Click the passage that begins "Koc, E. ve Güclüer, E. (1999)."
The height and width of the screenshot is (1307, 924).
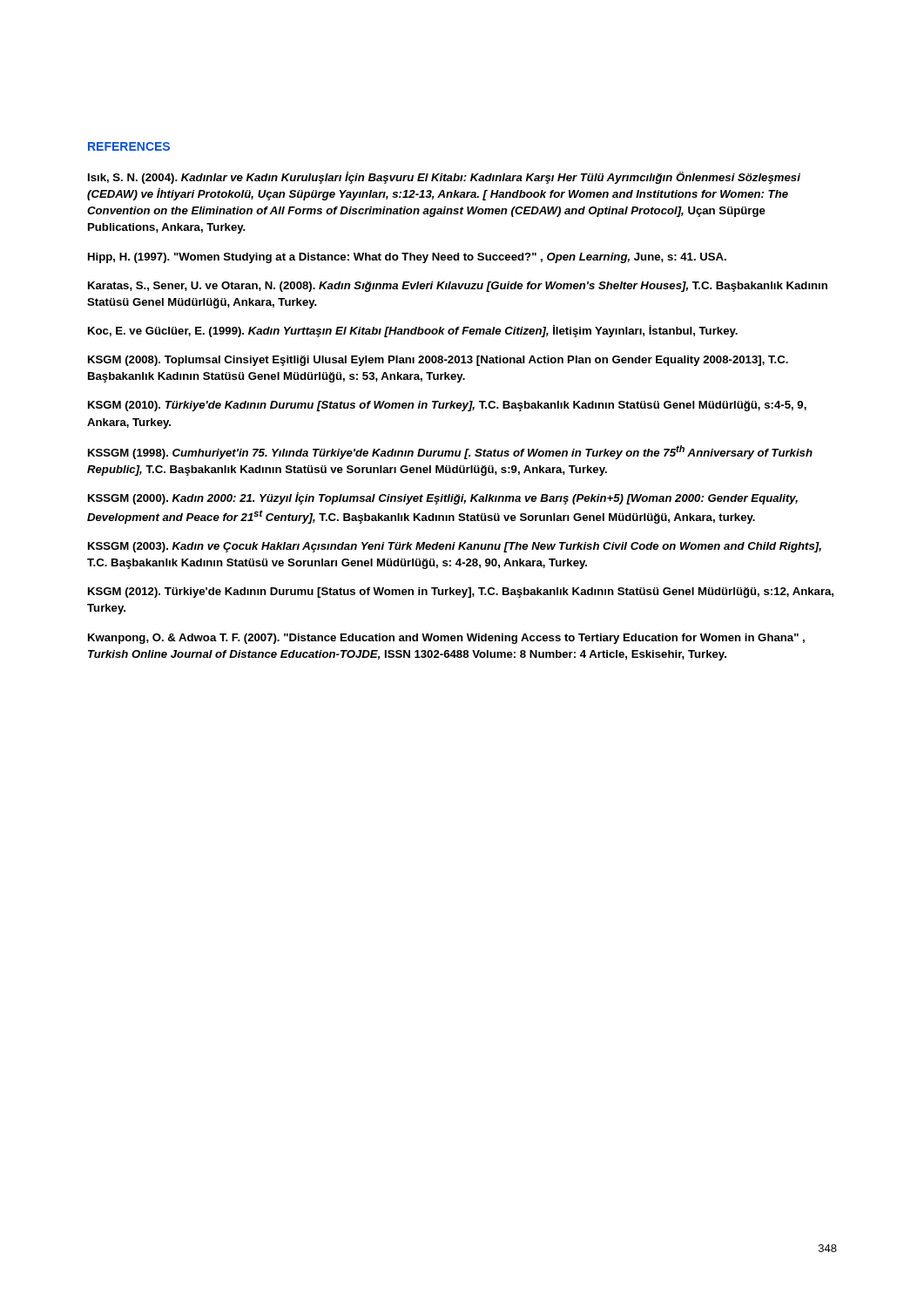click(413, 331)
